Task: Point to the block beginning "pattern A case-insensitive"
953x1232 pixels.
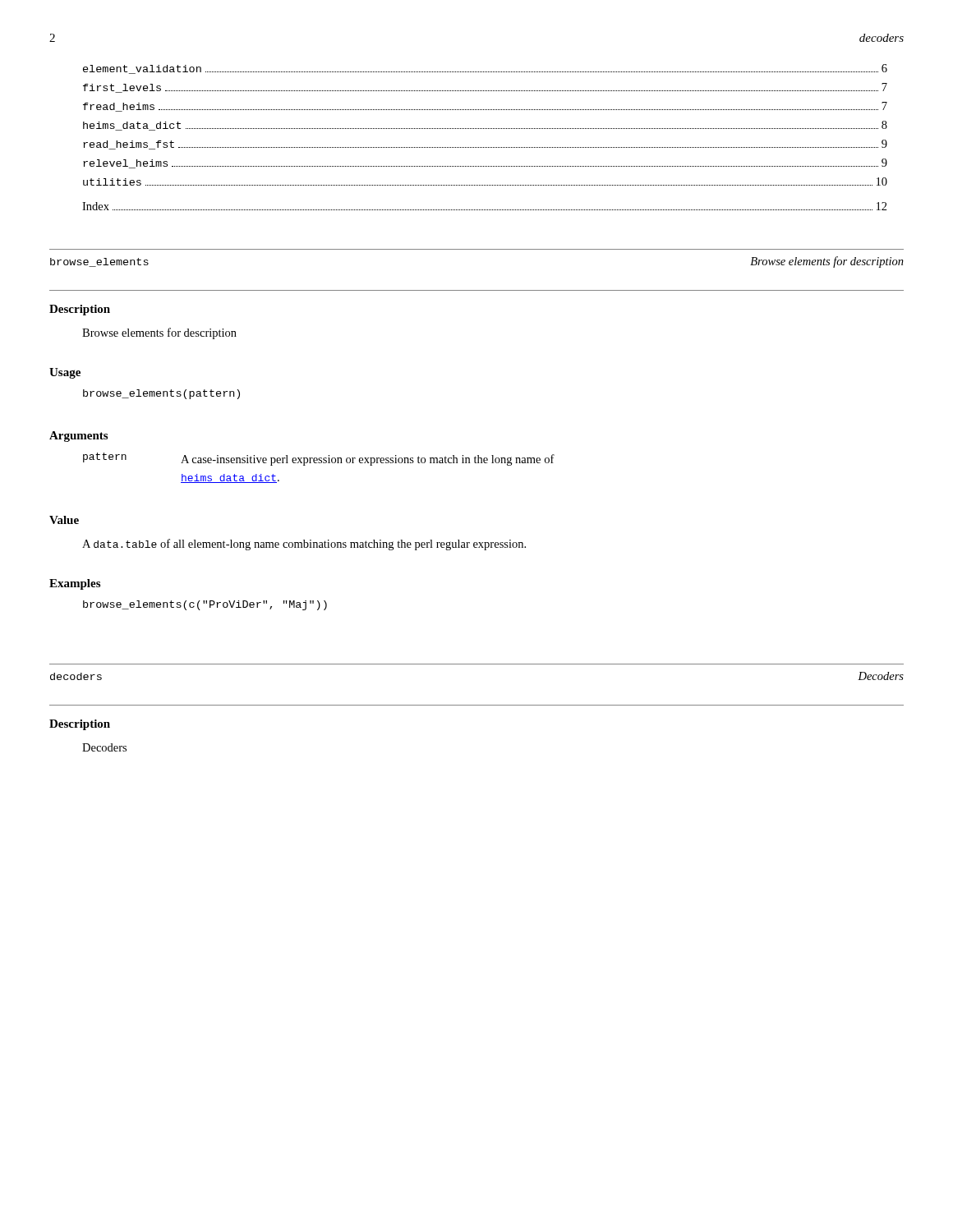Action: click(x=318, y=469)
